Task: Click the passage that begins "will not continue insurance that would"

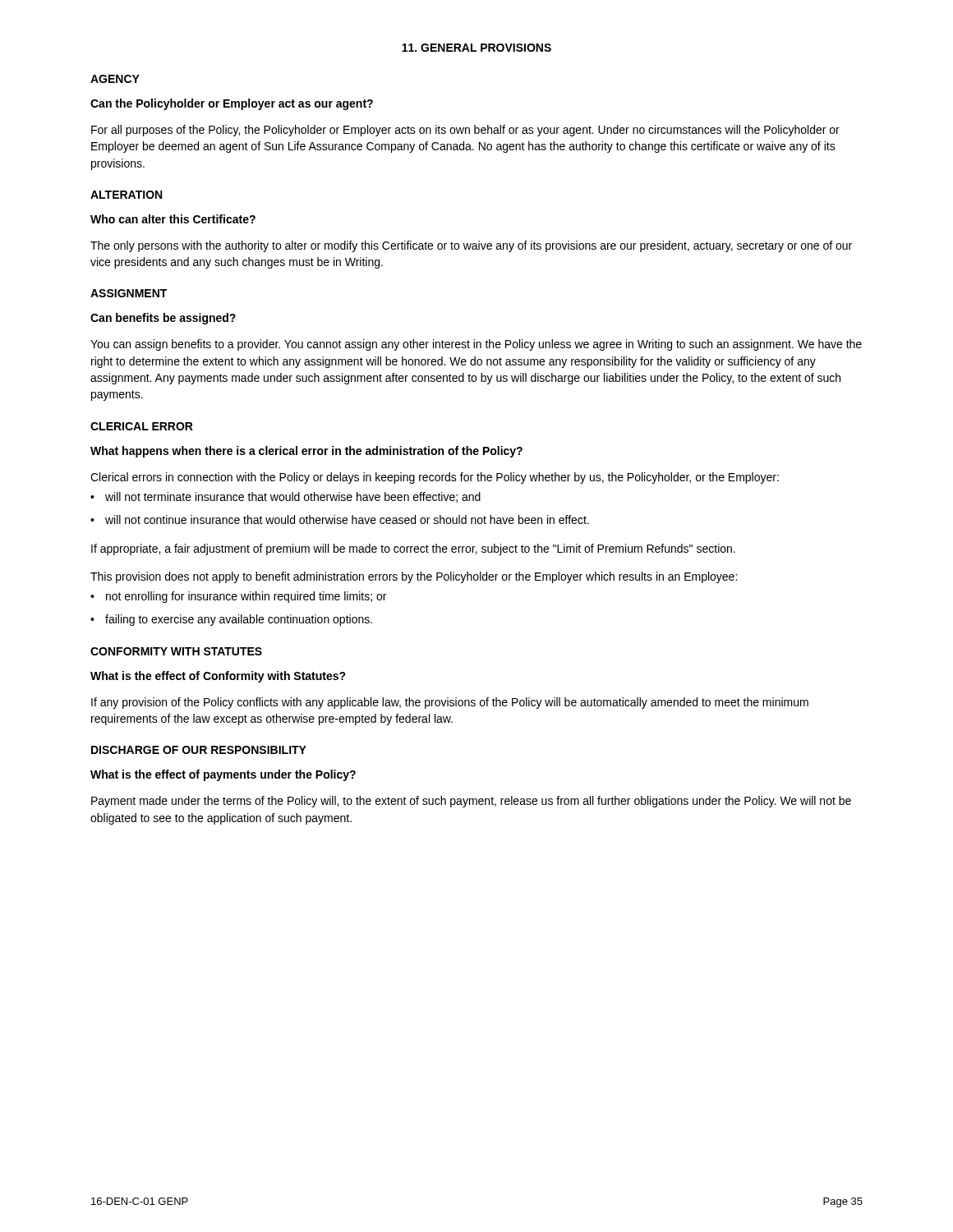Action: (x=476, y=520)
